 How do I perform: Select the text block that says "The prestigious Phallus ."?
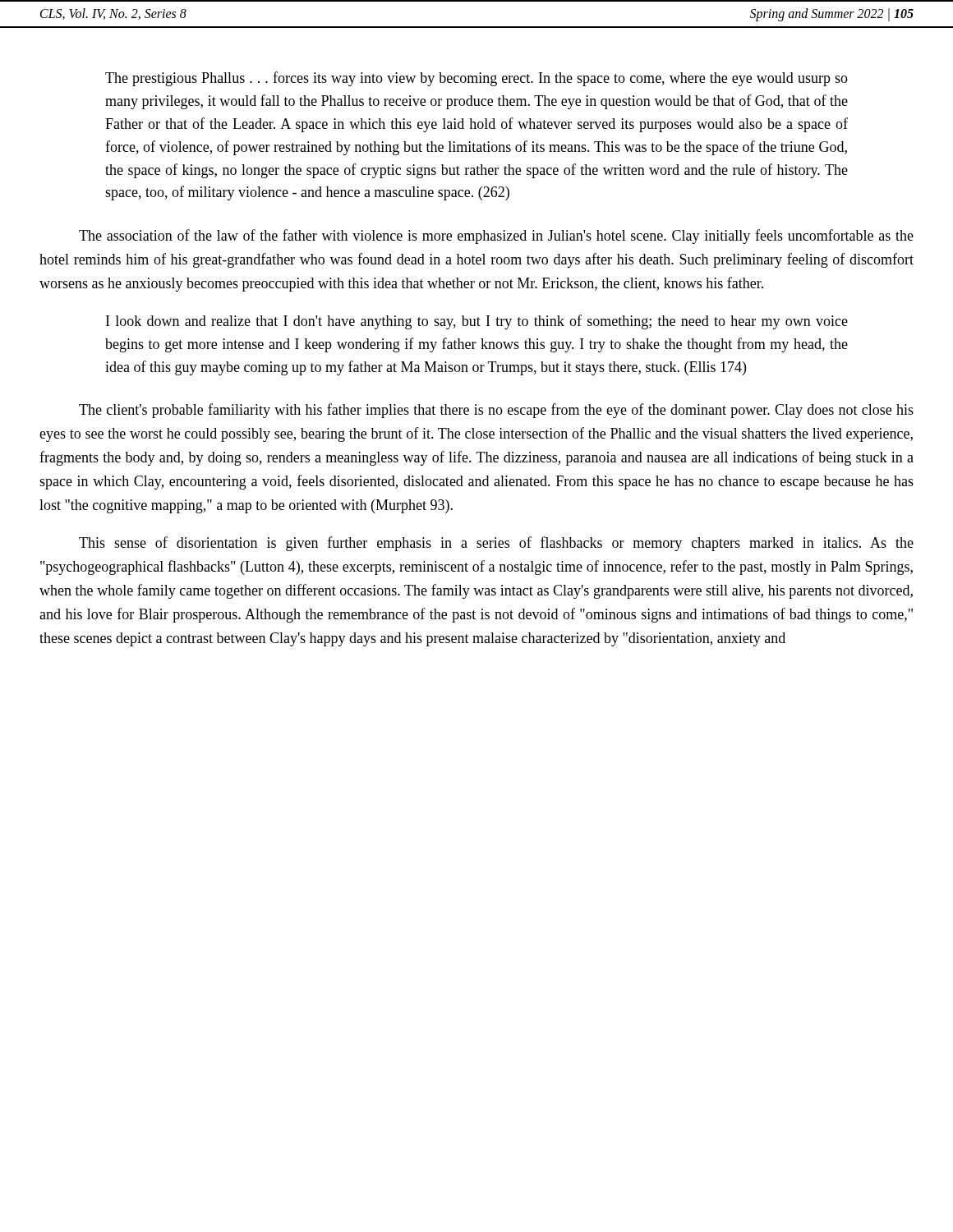pyautogui.click(x=476, y=135)
